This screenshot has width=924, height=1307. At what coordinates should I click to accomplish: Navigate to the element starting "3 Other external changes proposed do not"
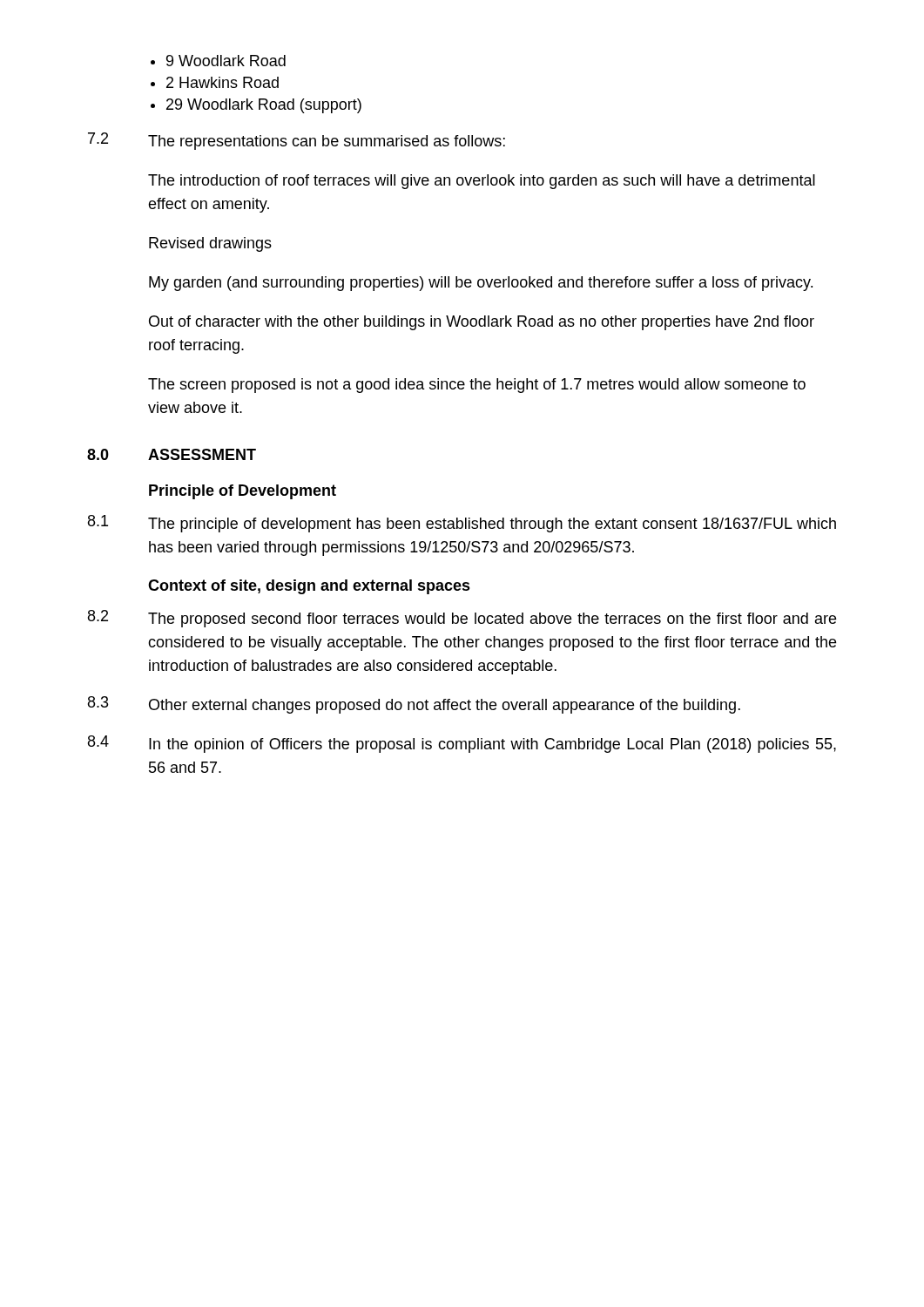462,705
